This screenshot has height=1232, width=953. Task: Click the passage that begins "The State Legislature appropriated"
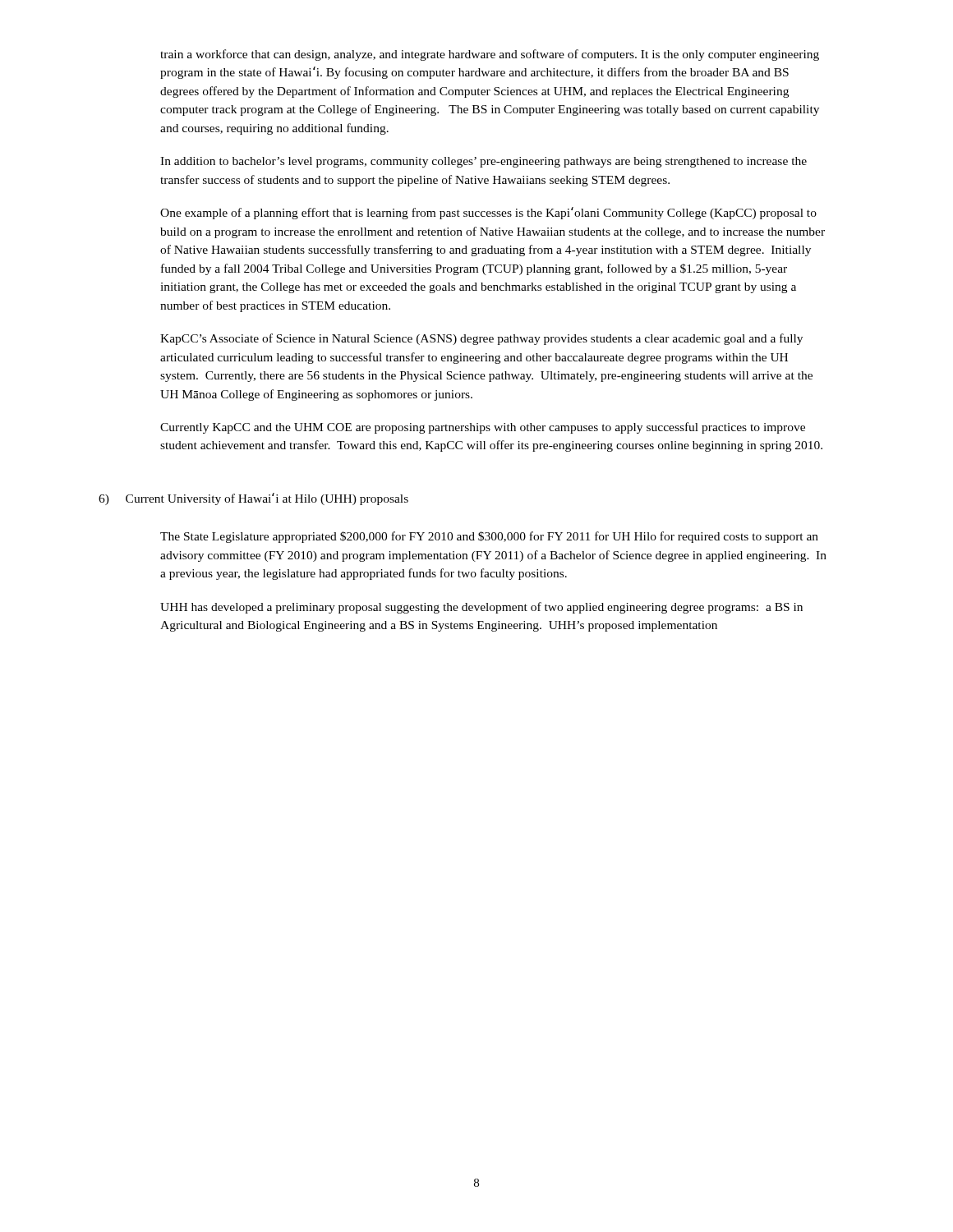point(493,555)
